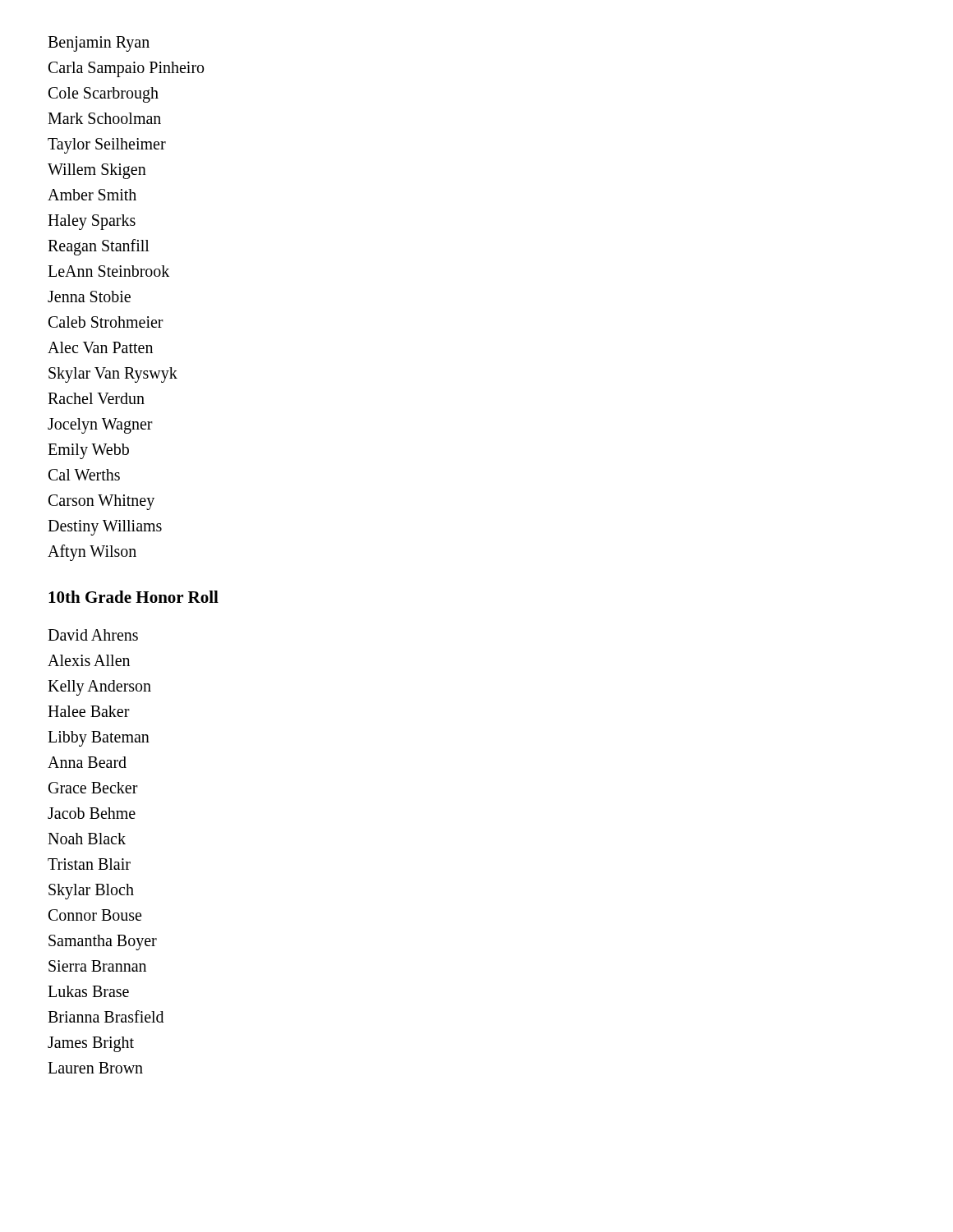Locate the block starting "Carson Whitney"
Viewport: 953px width, 1232px height.
101,500
